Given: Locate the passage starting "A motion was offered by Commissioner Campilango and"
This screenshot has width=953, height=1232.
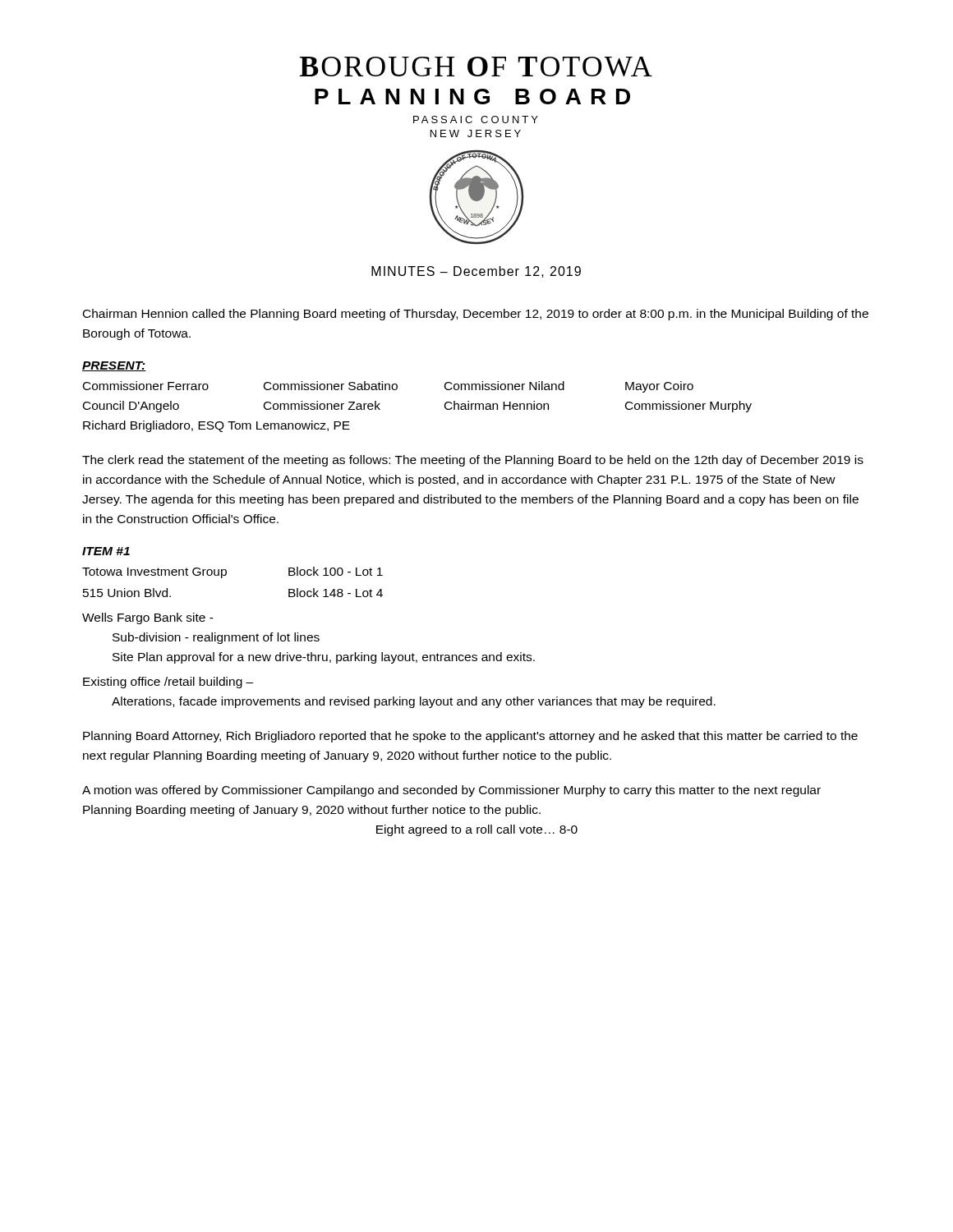Looking at the screenshot, I should pos(476,811).
